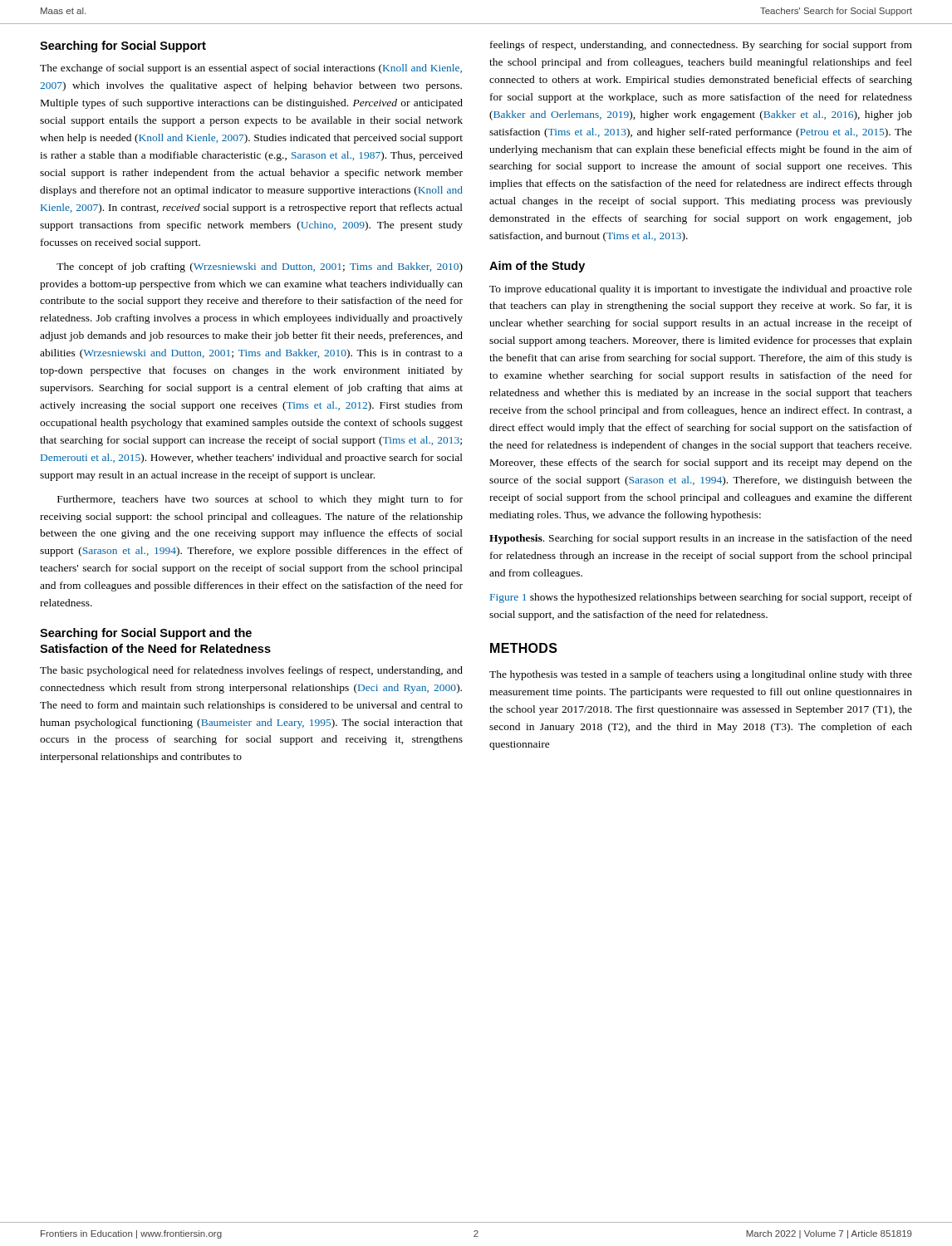This screenshot has width=952, height=1246.
Task: Where is the passage that starts "feelings of respect, understanding, and connectedness. By searching"?
Action: pos(701,141)
